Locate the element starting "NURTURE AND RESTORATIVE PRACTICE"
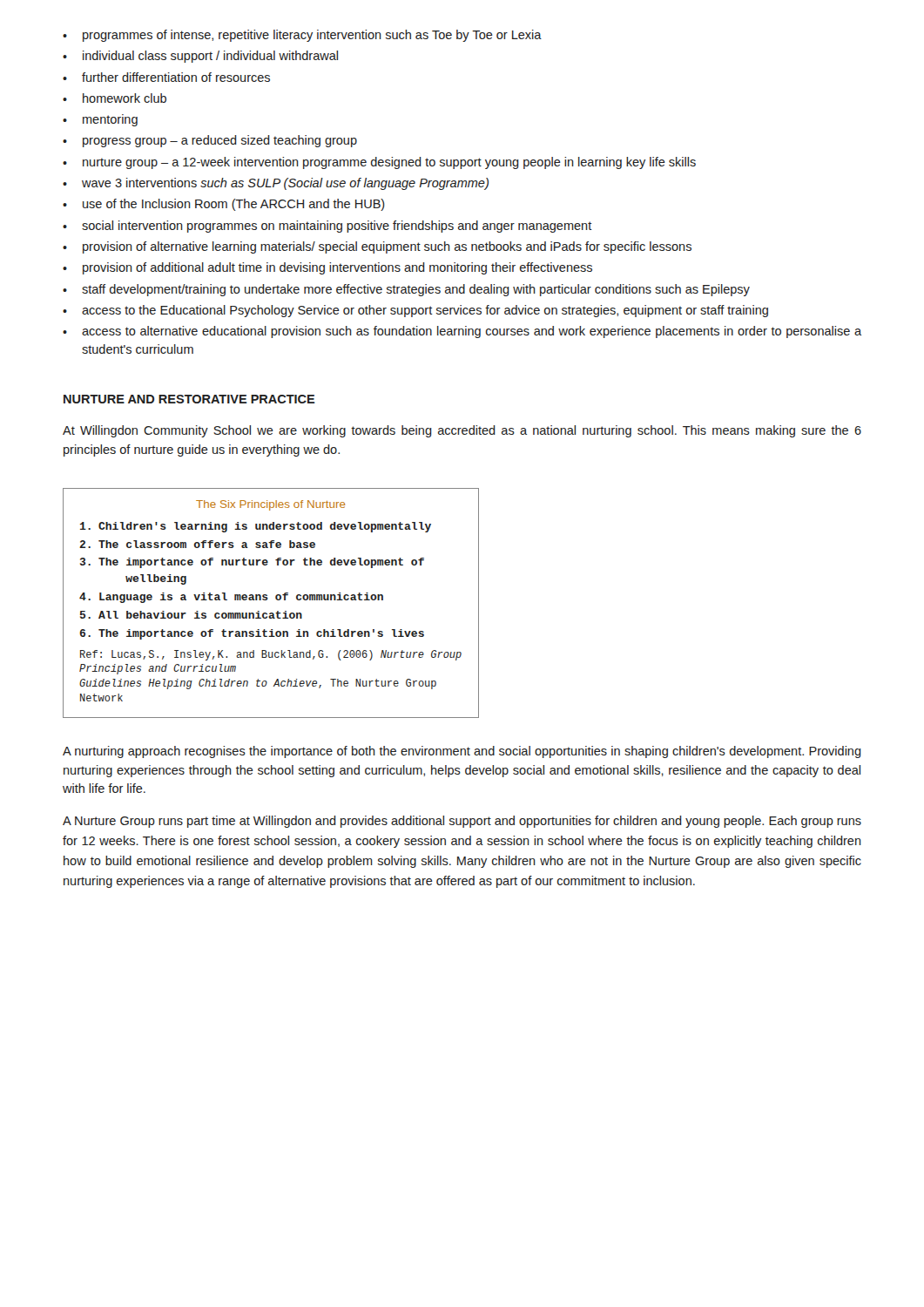Image resolution: width=924 pixels, height=1307 pixels. click(189, 399)
